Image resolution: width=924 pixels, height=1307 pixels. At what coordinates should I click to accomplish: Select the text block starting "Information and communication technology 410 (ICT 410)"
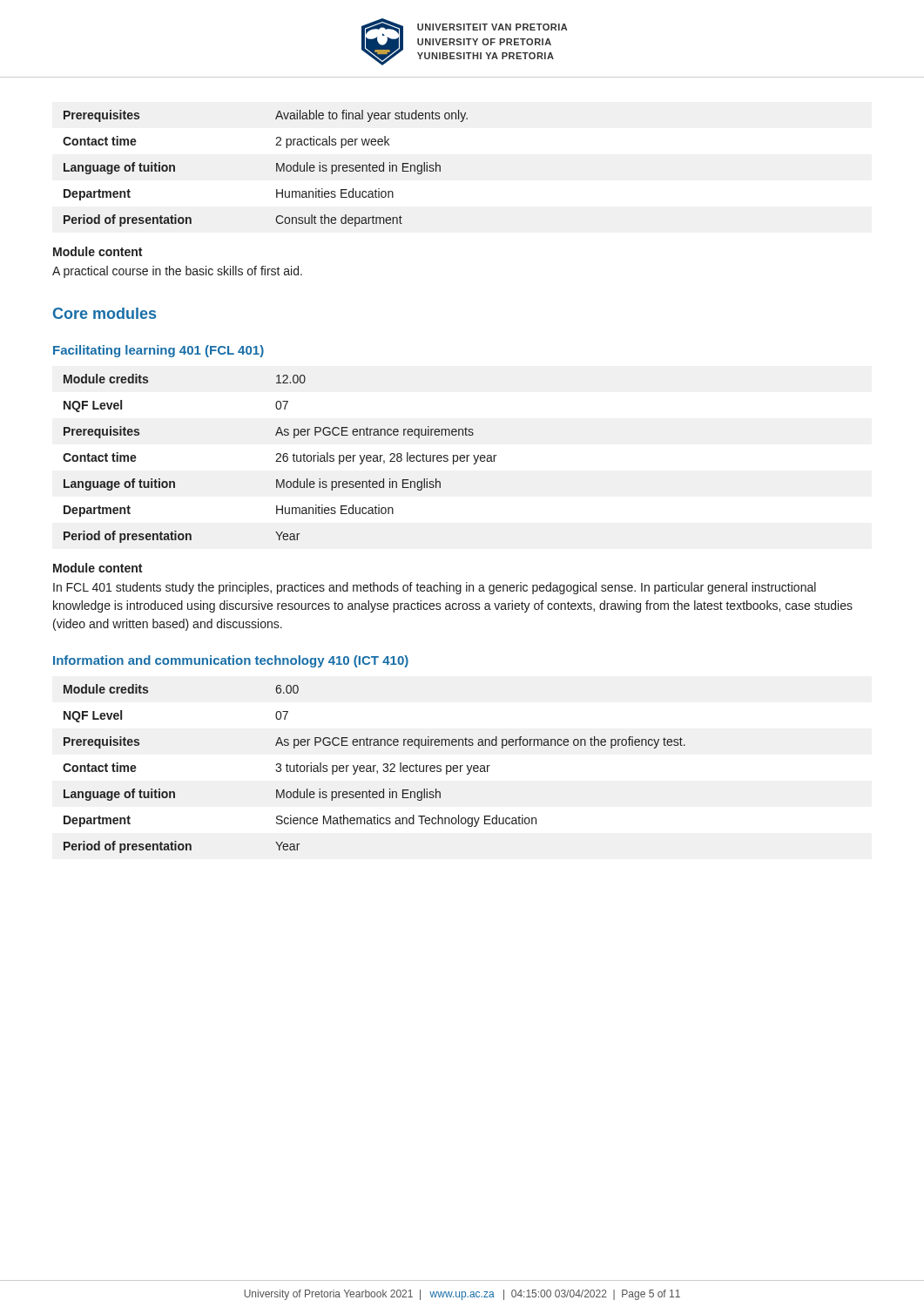point(230,660)
